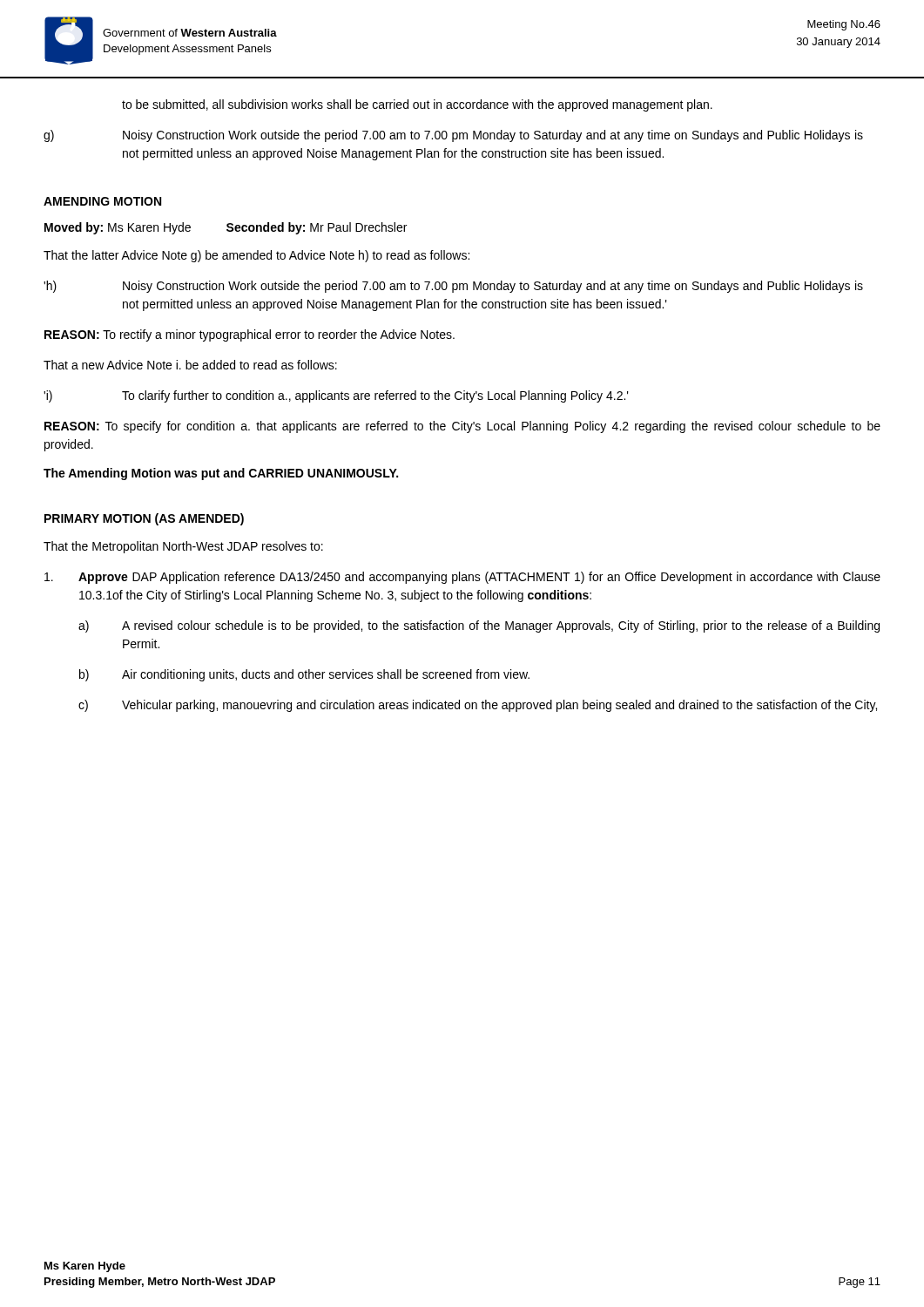Find the block on this page that starts "'i) To clarify further to"

coord(453,396)
